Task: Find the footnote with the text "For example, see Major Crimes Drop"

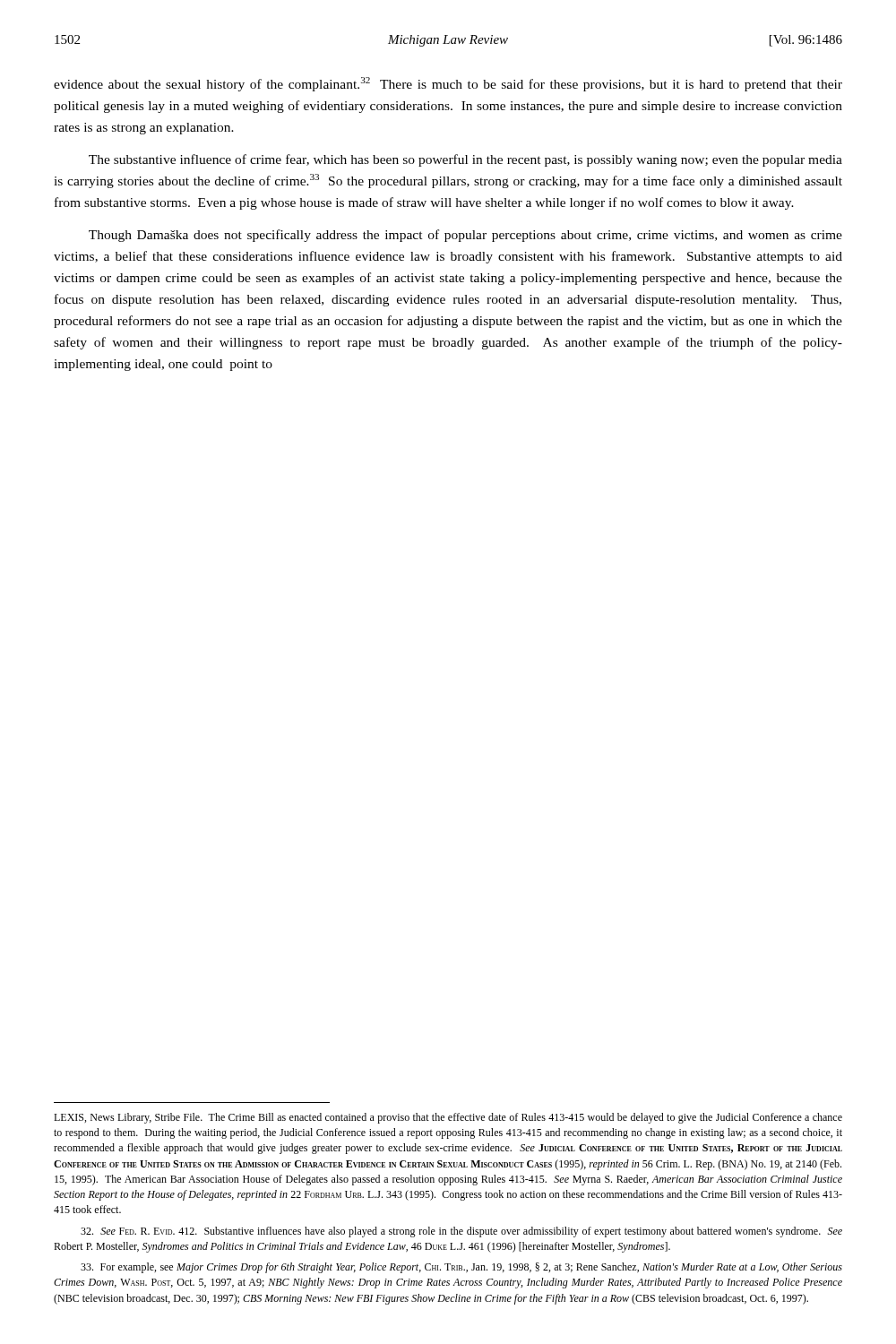Action: (x=448, y=1283)
